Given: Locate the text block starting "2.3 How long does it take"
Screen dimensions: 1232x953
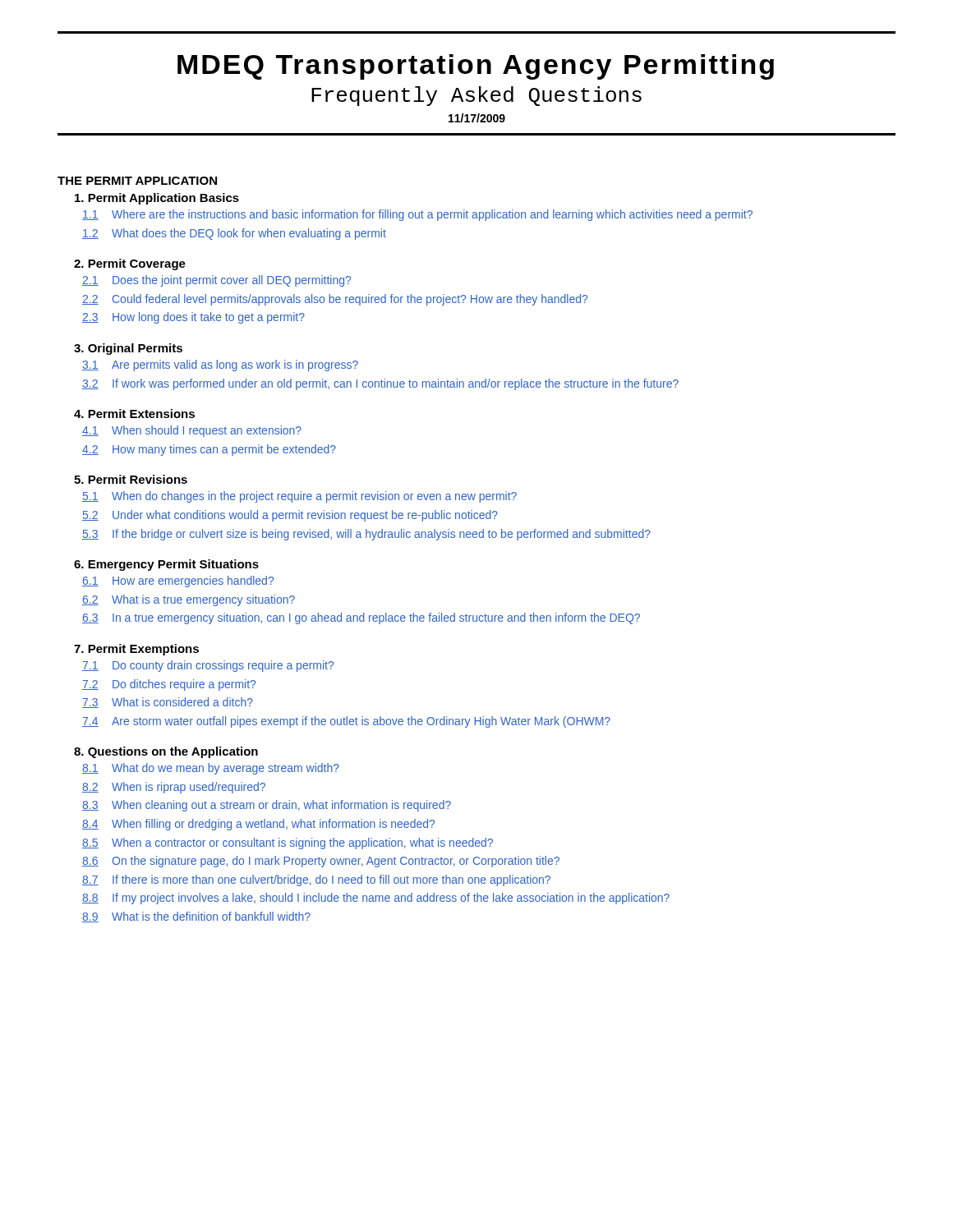Looking at the screenshot, I should 193,318.
